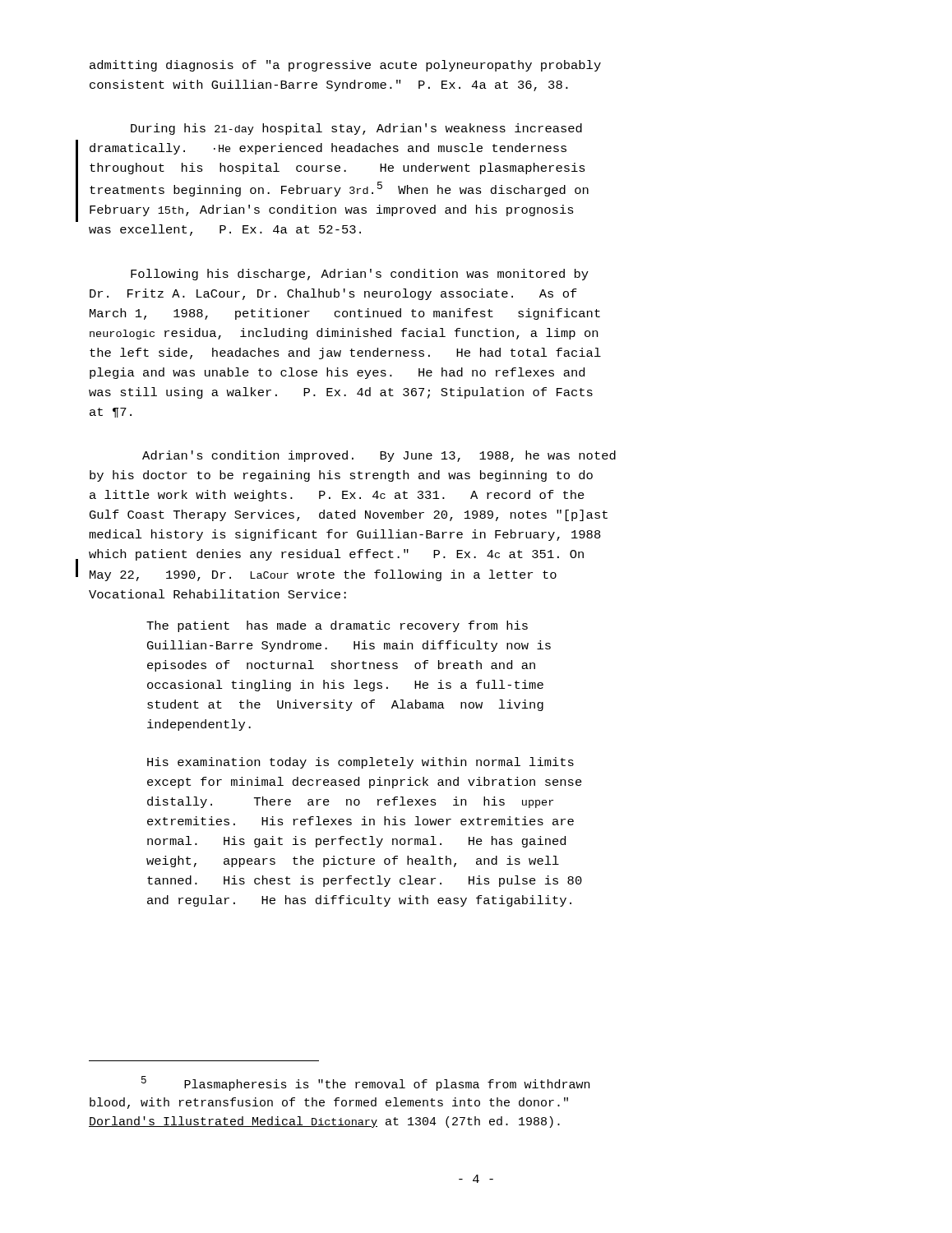Locate the text block that says "admitting diagnosis of"
The height and width of the screenshot is (1233, 952).
(x=489, y=75)
